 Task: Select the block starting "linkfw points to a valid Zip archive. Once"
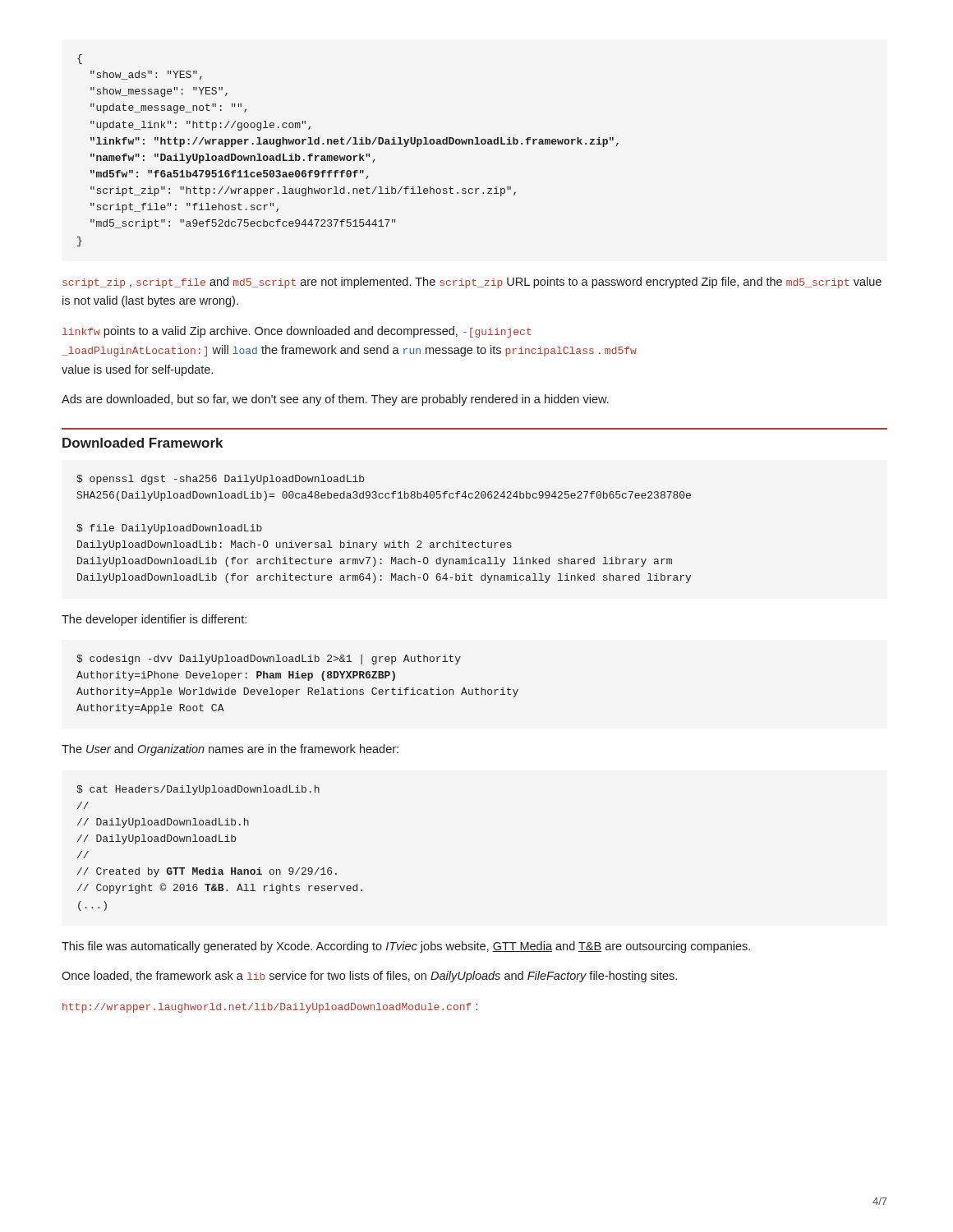(349, 350)
